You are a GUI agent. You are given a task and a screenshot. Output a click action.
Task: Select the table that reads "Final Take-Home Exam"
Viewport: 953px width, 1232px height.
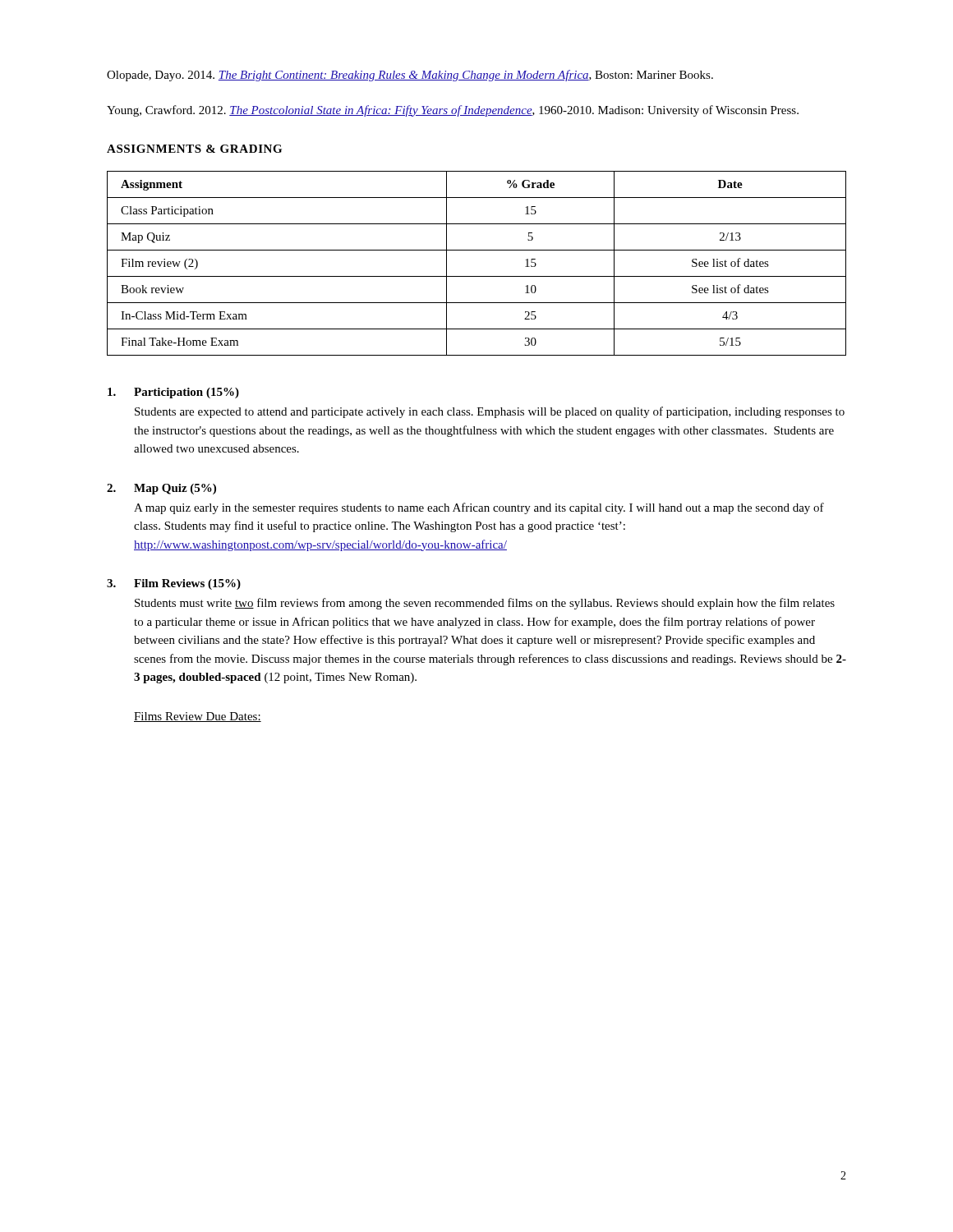(476, 263)
